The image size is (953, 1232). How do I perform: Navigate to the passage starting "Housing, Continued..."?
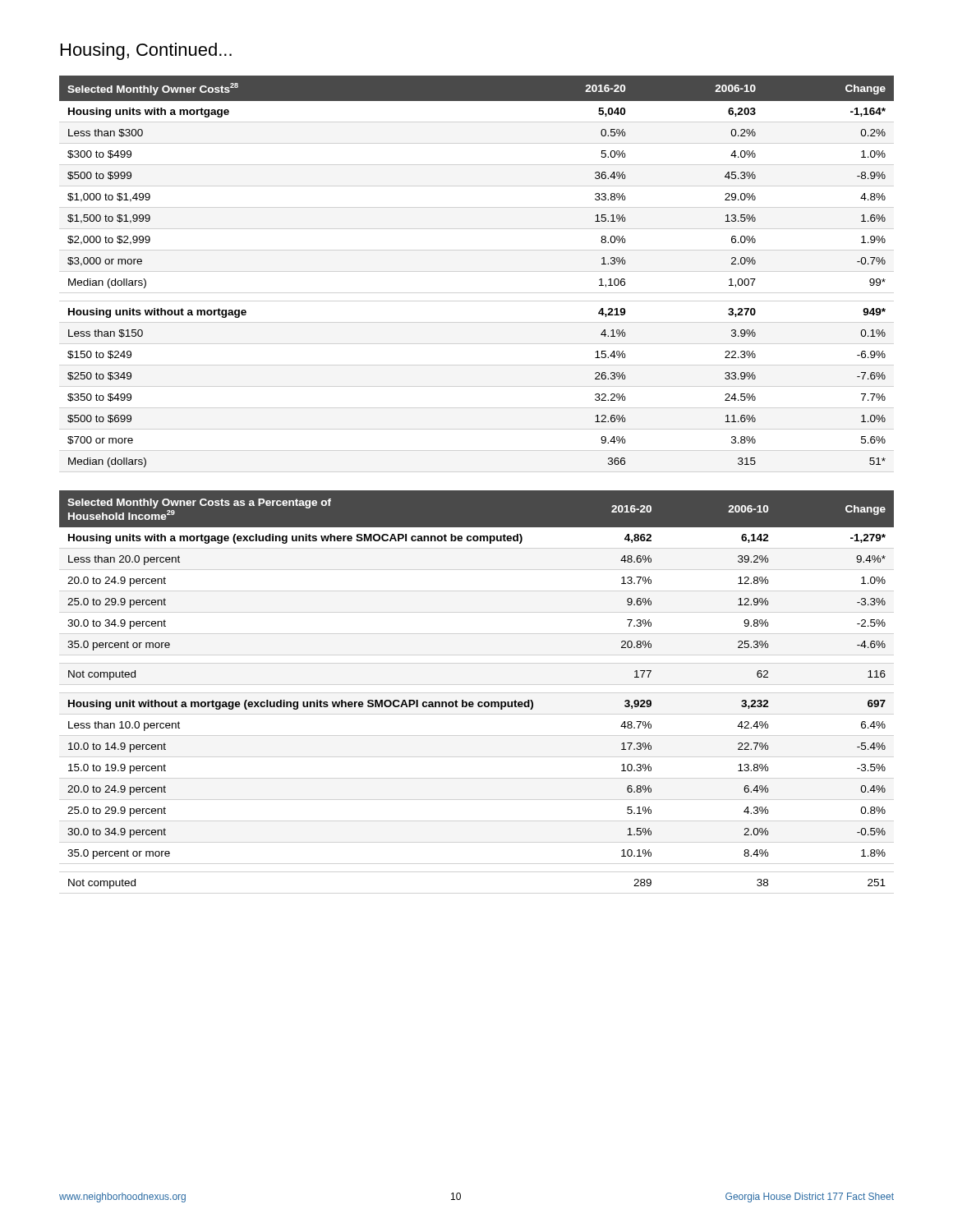pos(146,50)
